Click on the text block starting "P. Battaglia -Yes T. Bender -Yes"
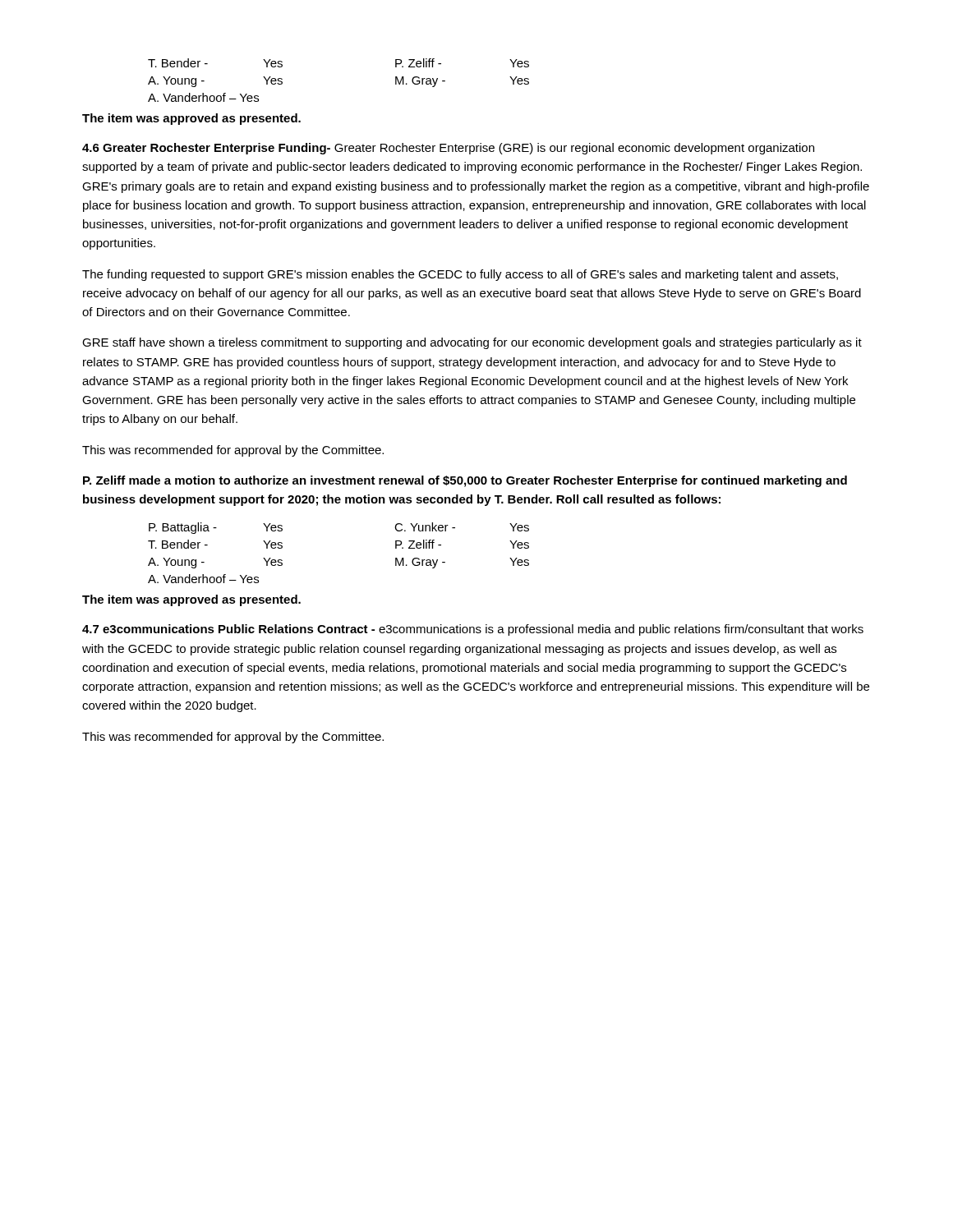 coord(509,553)
